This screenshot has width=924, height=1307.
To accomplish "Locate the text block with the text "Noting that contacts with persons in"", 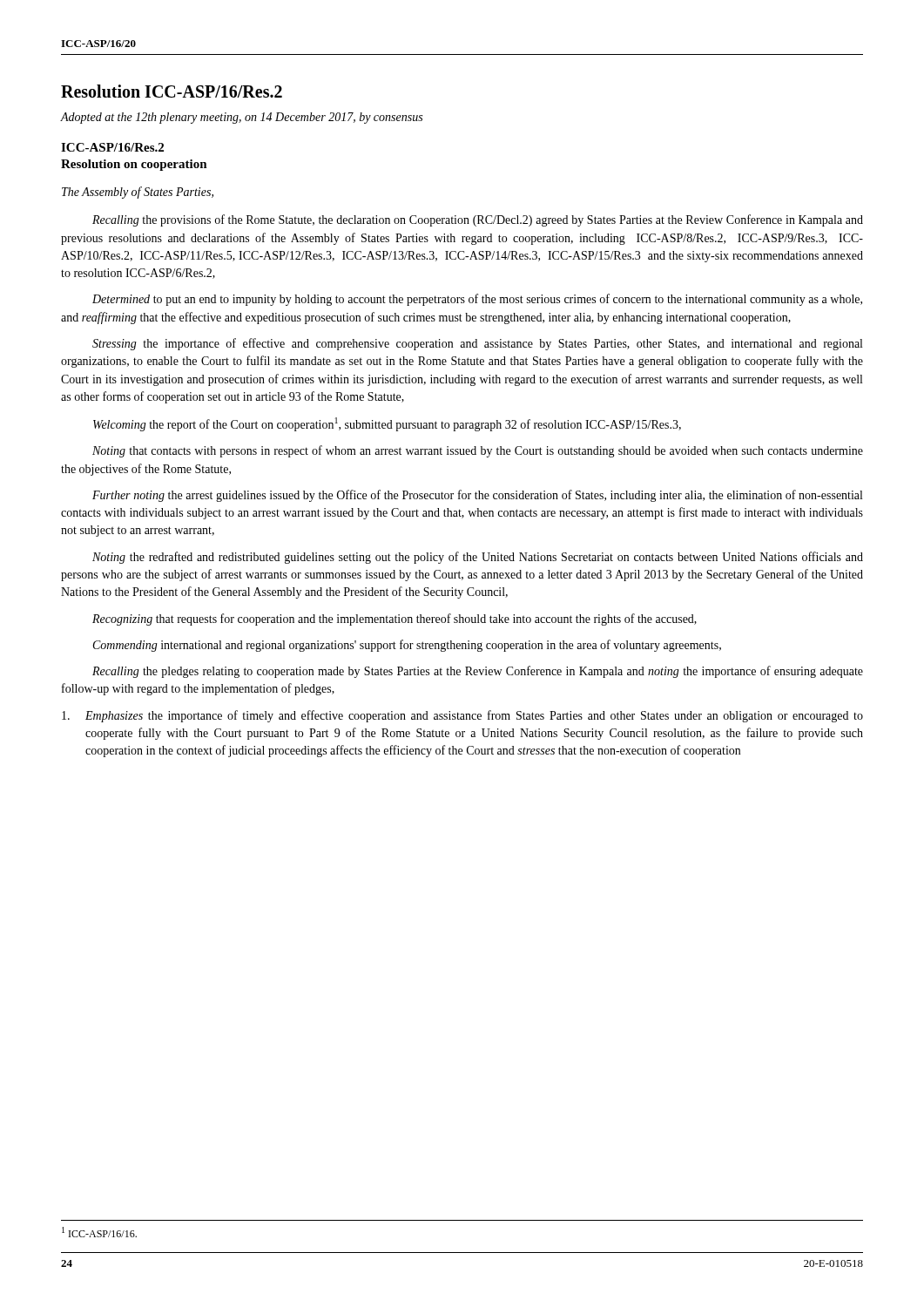I will [462, 460].
